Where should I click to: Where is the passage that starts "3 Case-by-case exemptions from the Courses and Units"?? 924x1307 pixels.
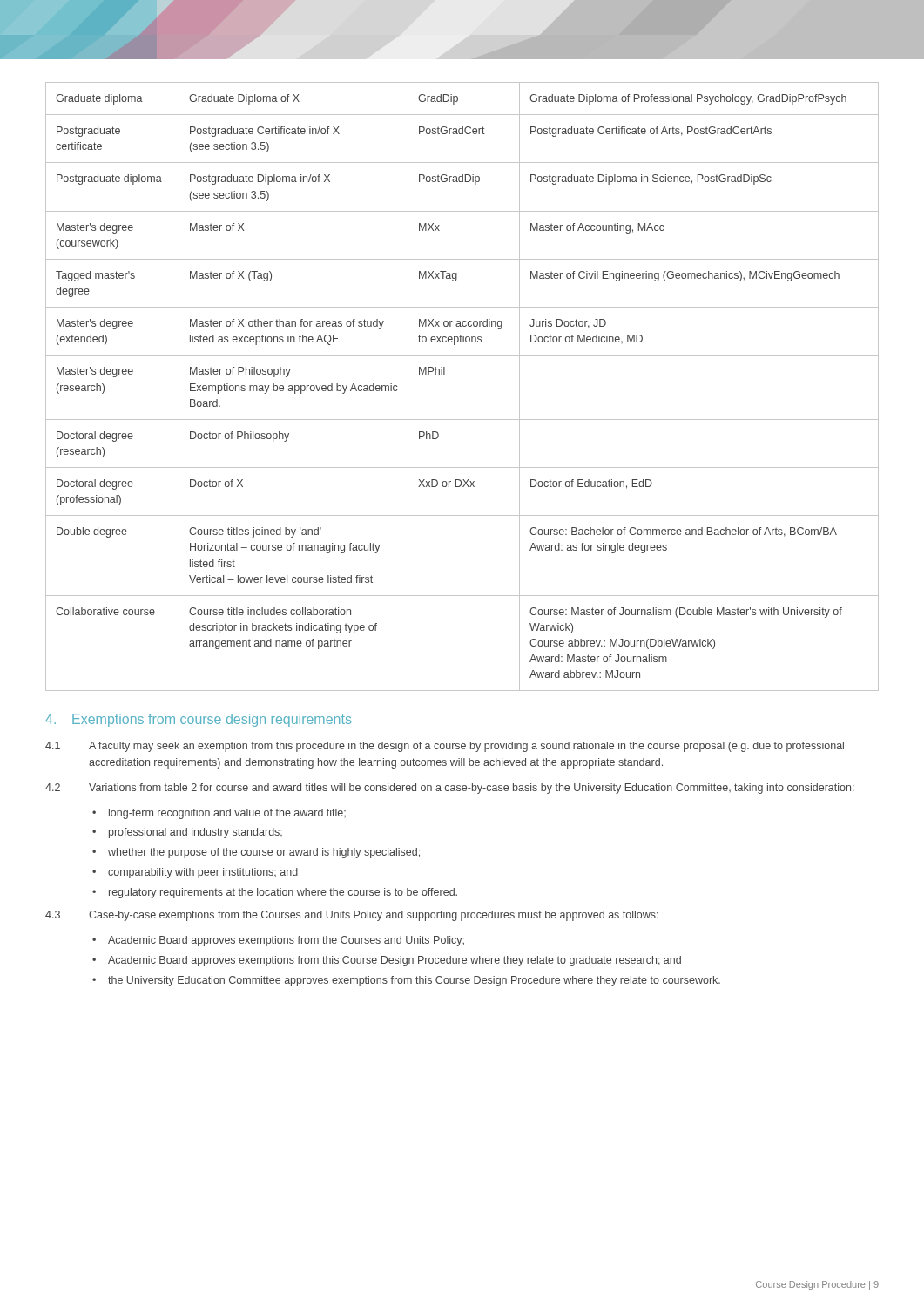point(462,916)
